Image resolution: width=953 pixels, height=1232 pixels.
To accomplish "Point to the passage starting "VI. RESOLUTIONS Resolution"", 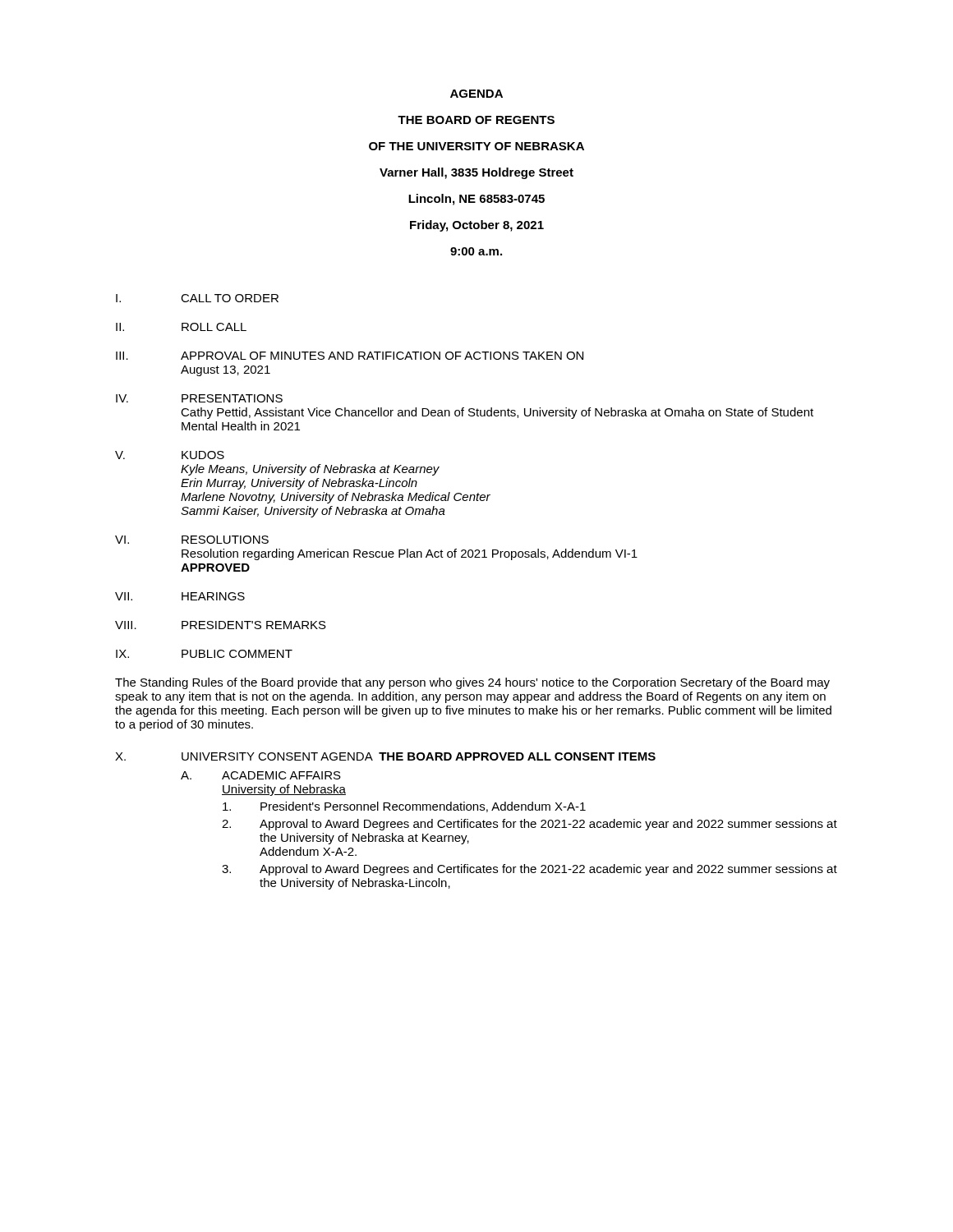I will 476,553.
